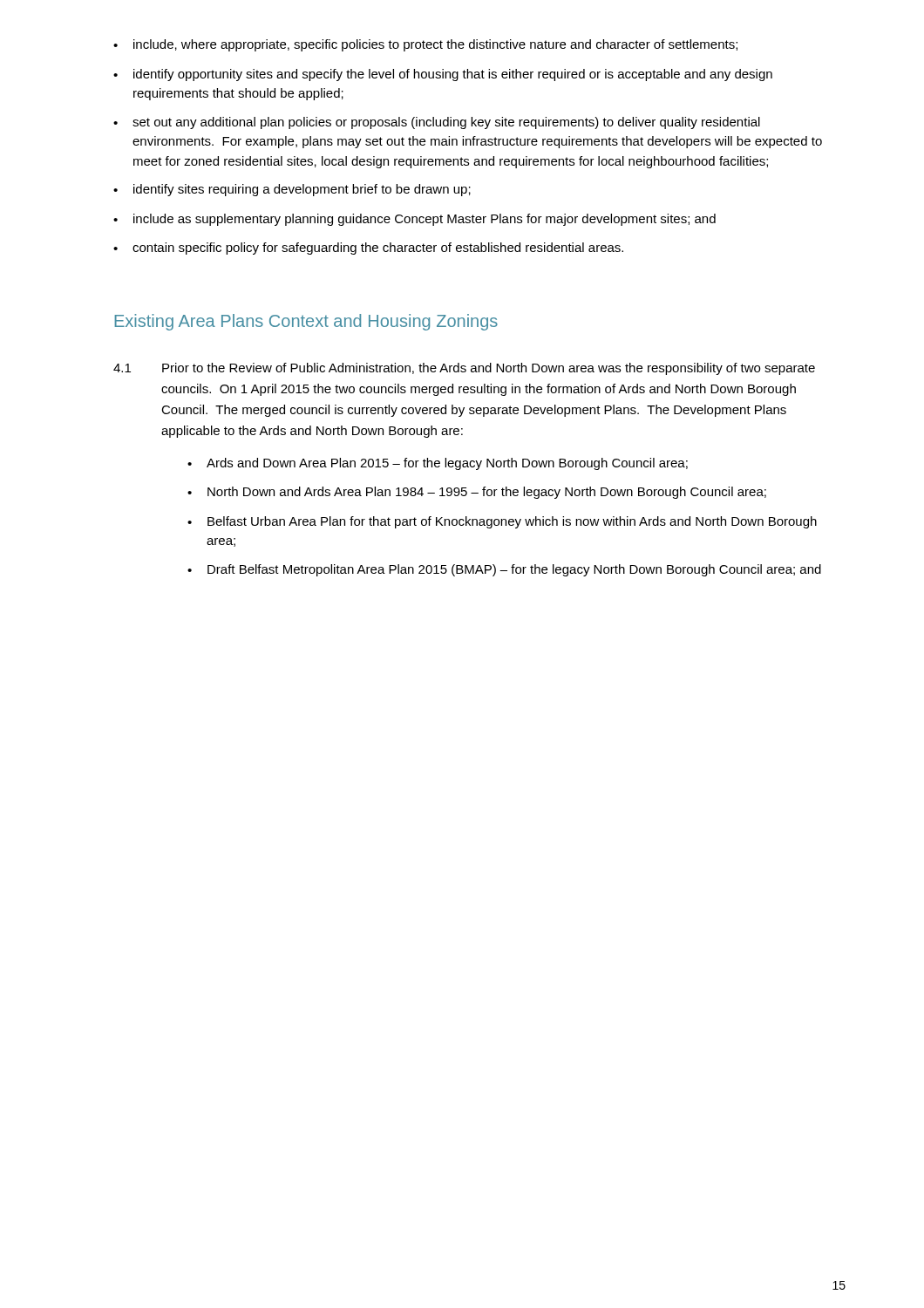
Task: Select the list item that reads "• Belfast Urban Area Plan for"
Action: 516,531
